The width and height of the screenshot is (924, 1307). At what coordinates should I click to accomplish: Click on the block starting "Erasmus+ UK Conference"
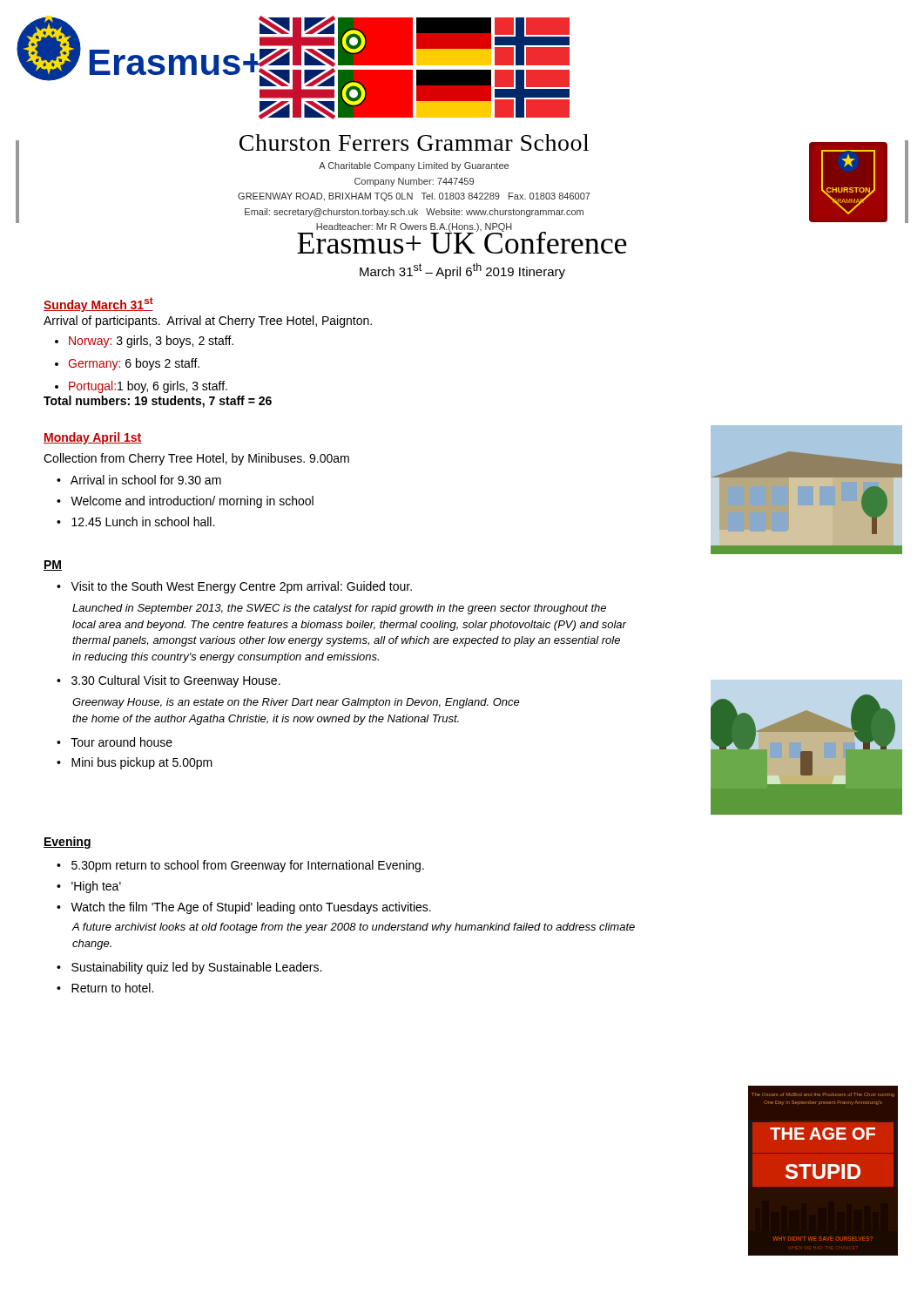[x=462, y=243]
